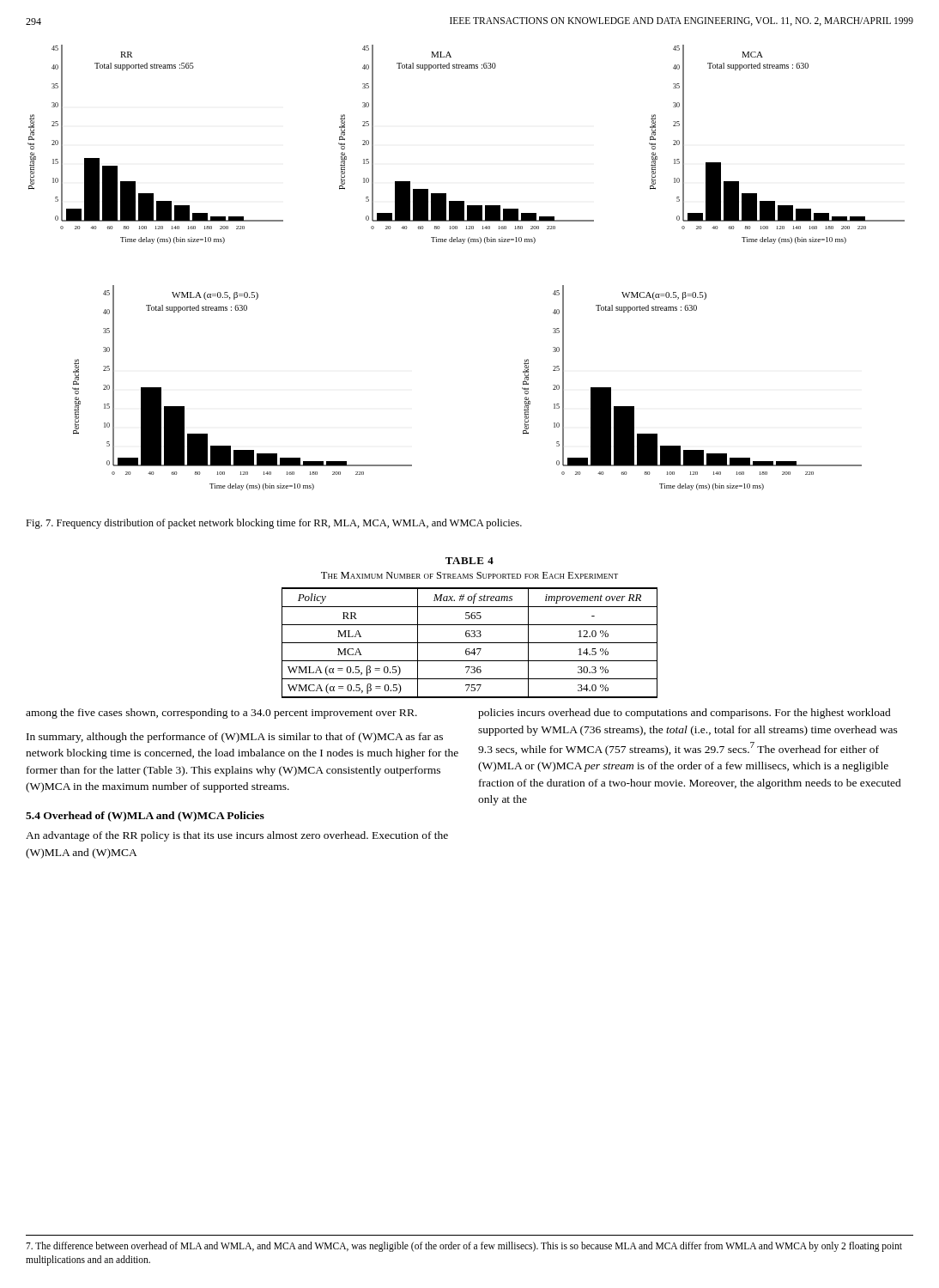The width and height of the screenshot is (939, 1288).
Task: Select the region starting "5.4 Overhead of (W)MLA and (W)MCA Policies"
Action: click(145, 815)
